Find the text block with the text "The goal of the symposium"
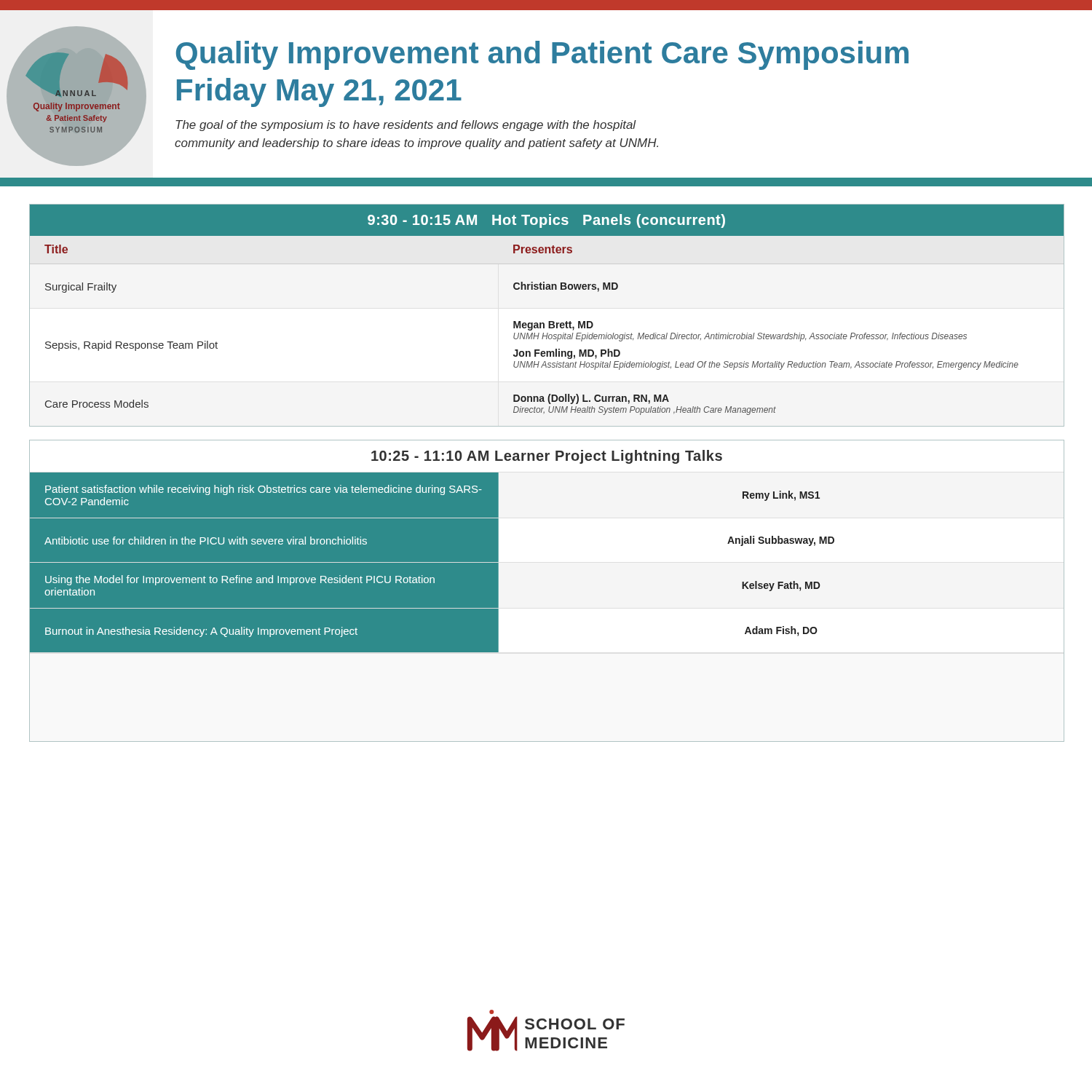This screenshot has height=1092, width=1092. pos(417,134)
